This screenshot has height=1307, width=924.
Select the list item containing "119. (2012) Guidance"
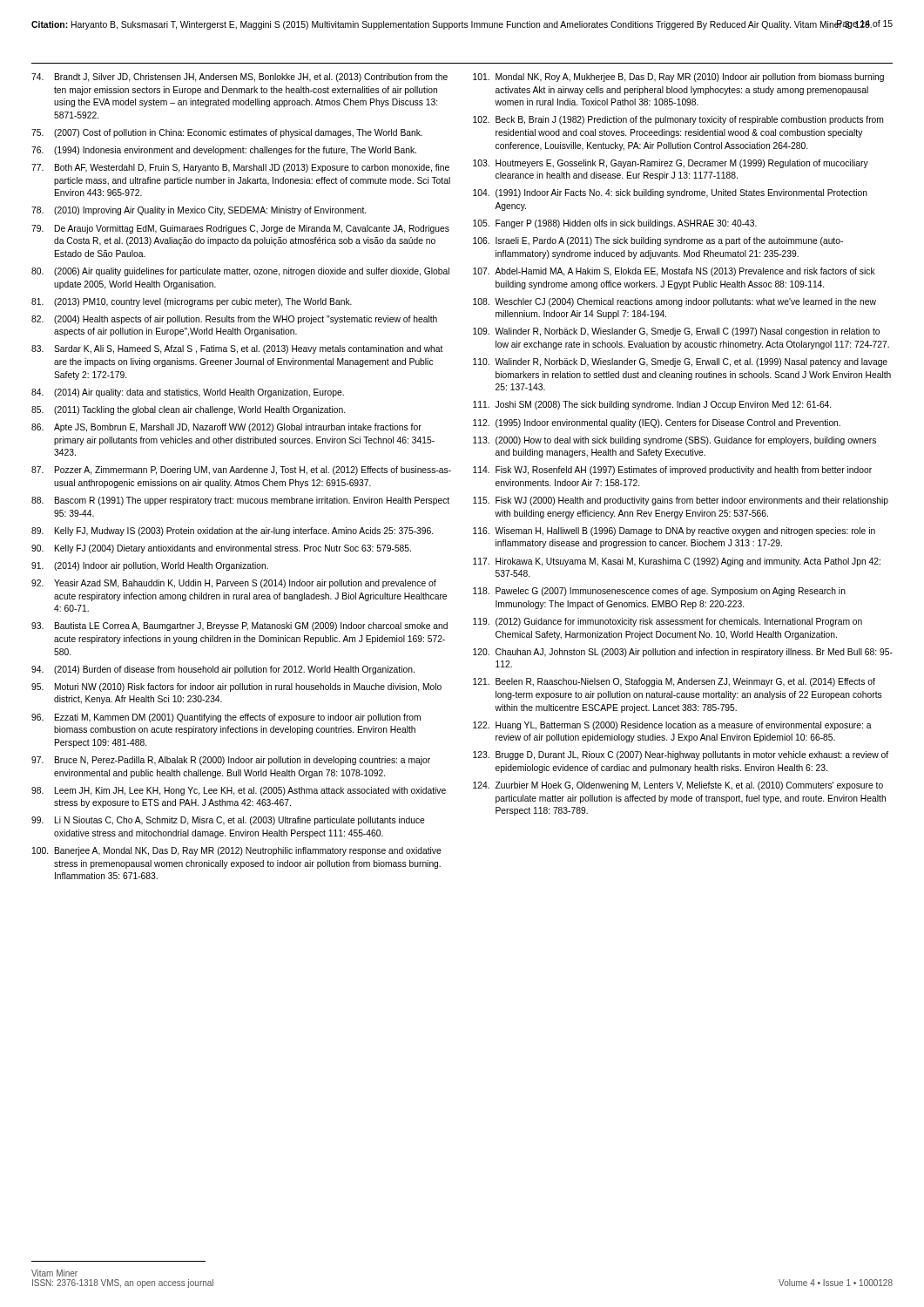pos(683,629)
